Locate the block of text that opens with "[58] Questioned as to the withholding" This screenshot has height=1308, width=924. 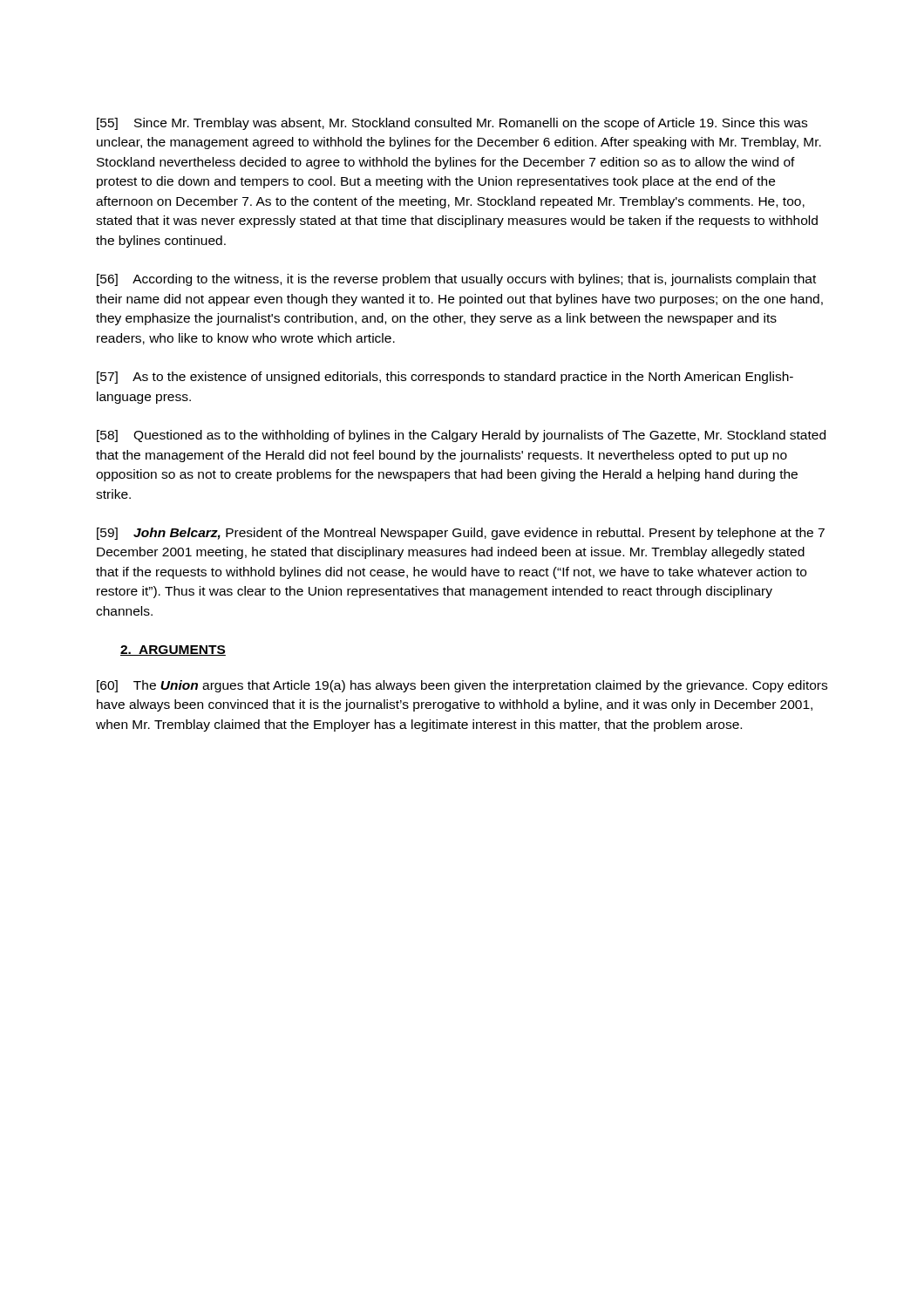click(461, 464)
